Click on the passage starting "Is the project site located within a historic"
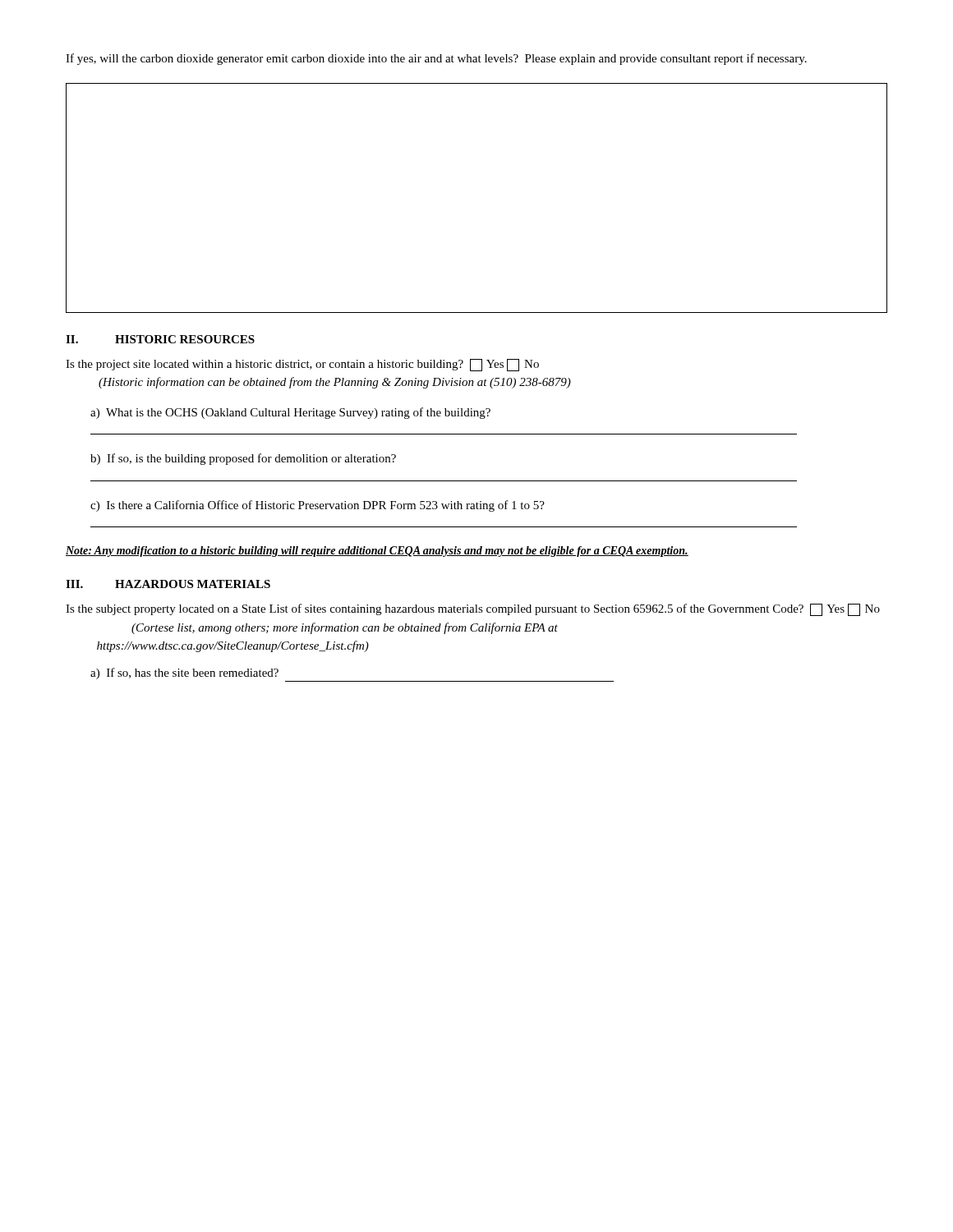 point(318,373)
